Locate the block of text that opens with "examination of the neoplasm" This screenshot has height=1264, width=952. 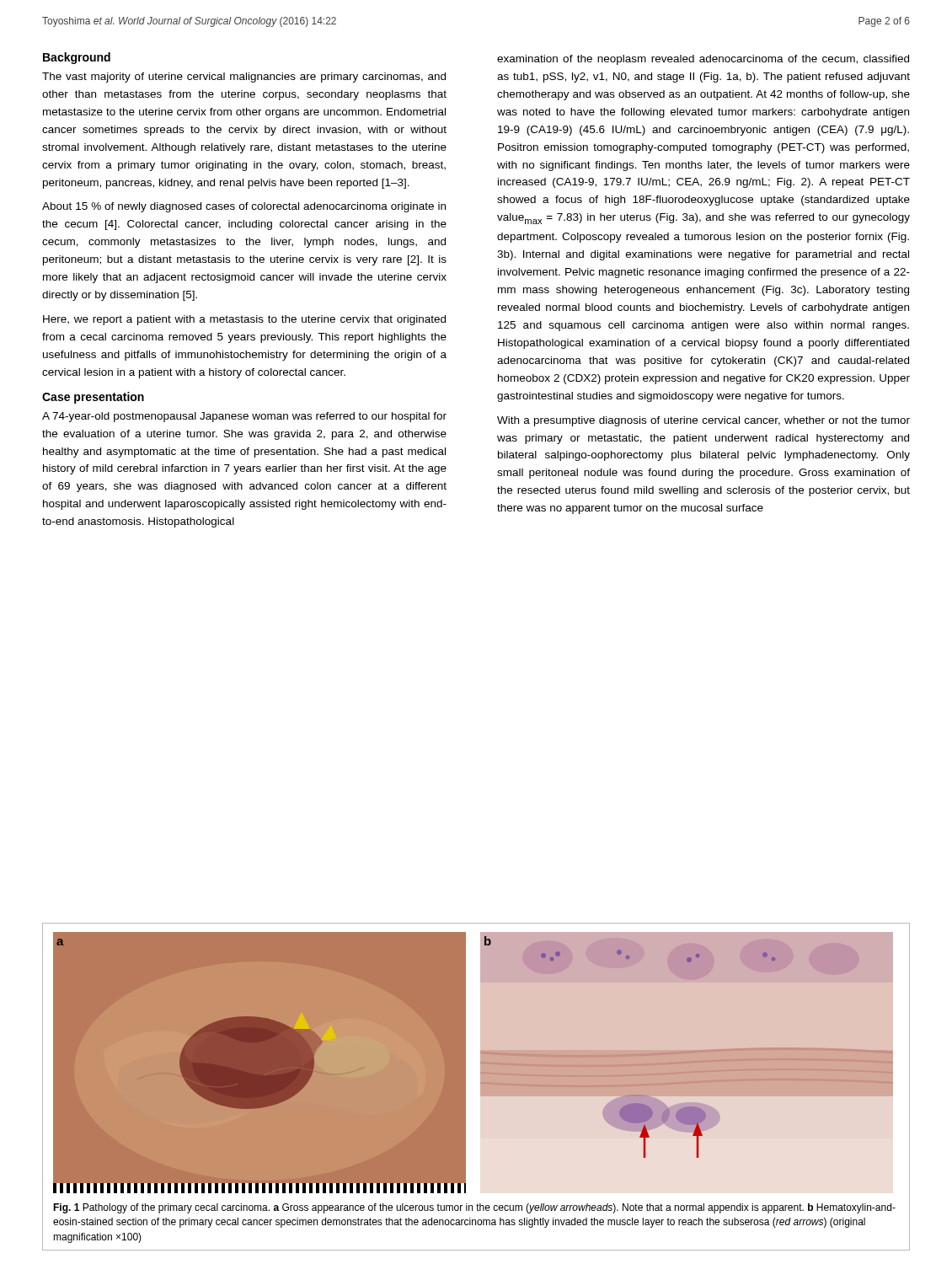(703, 227)
